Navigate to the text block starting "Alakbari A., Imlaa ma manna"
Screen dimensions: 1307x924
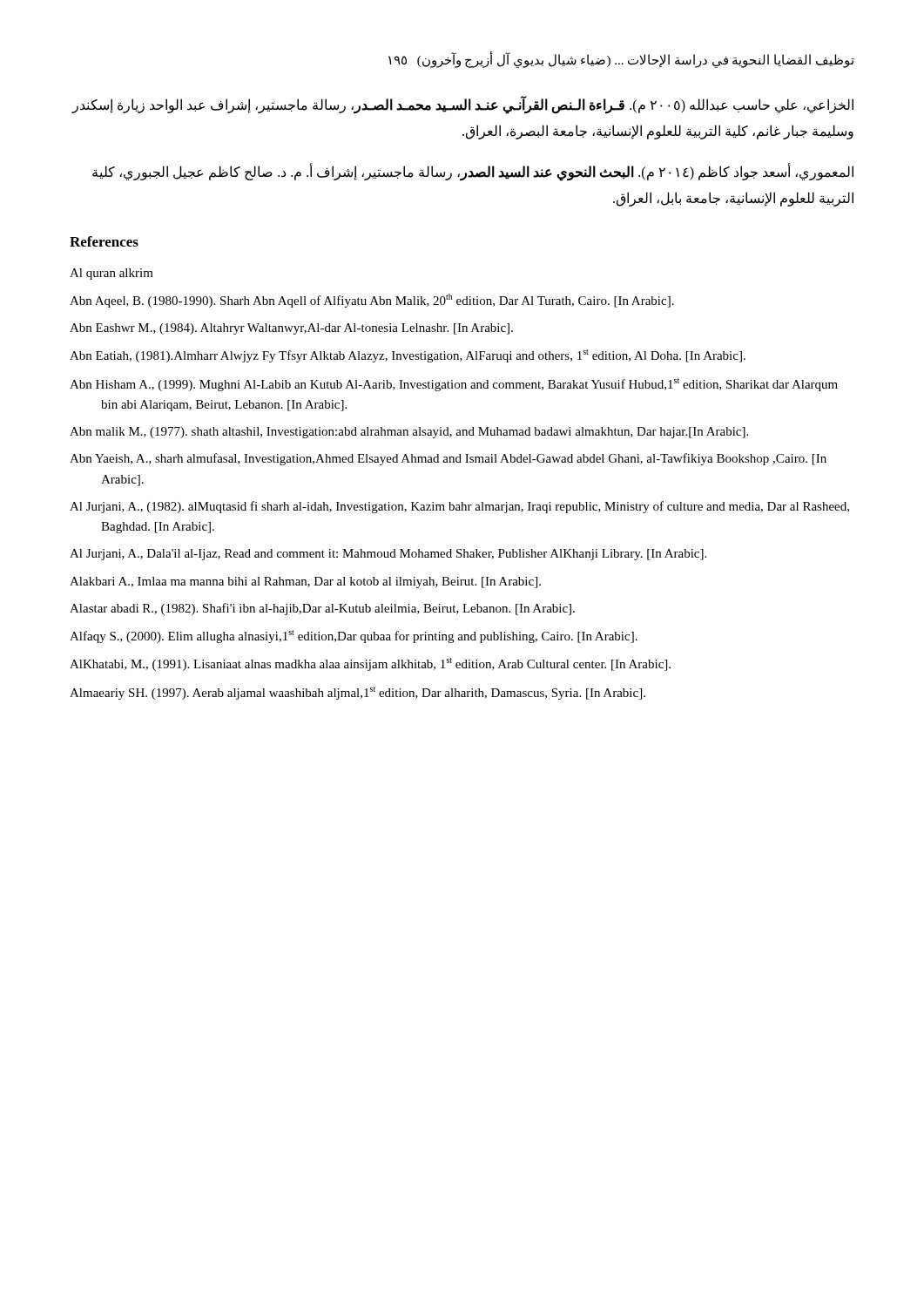(x=306, y=581)
